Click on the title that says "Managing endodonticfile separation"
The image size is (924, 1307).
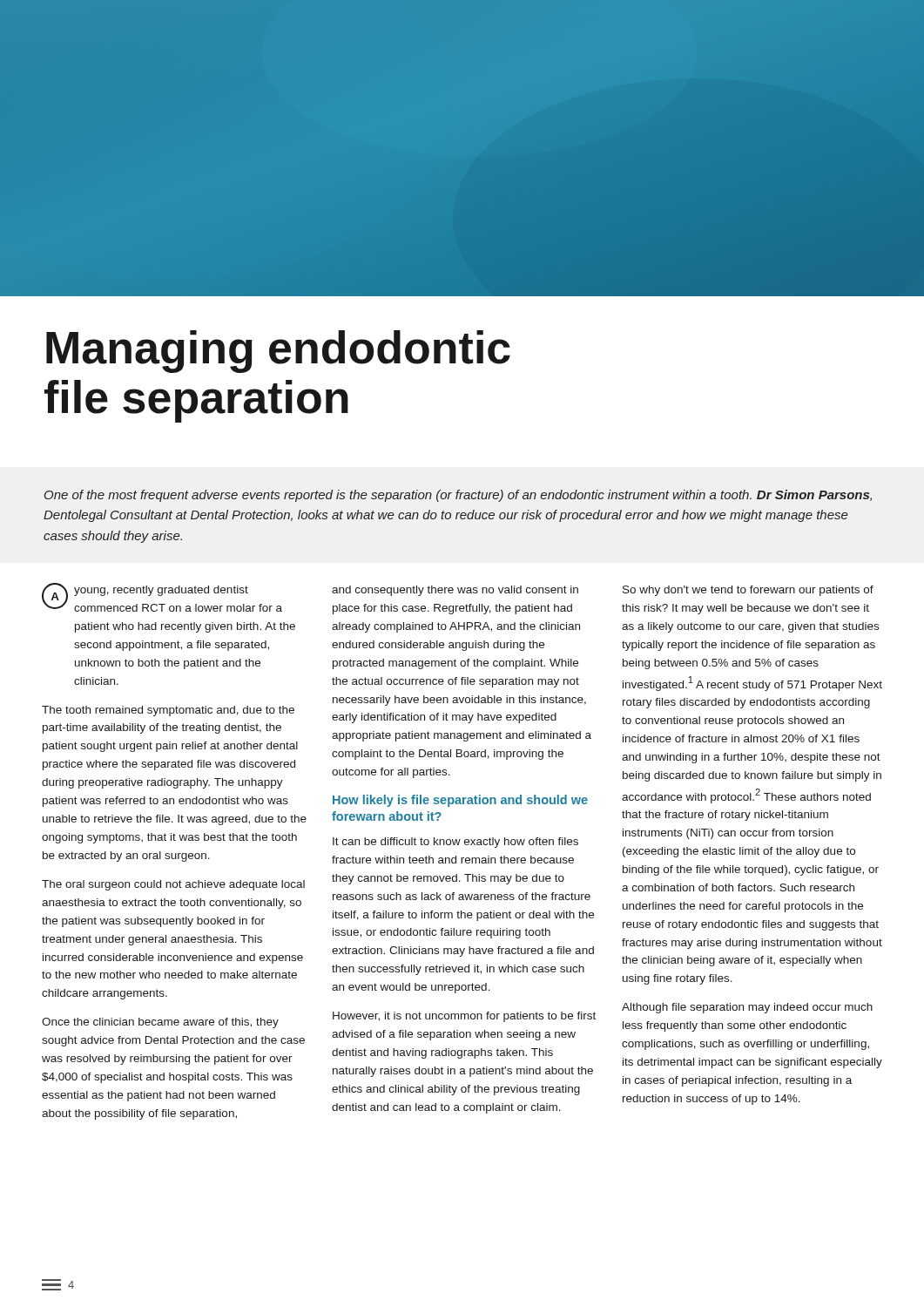coord(462,373)
